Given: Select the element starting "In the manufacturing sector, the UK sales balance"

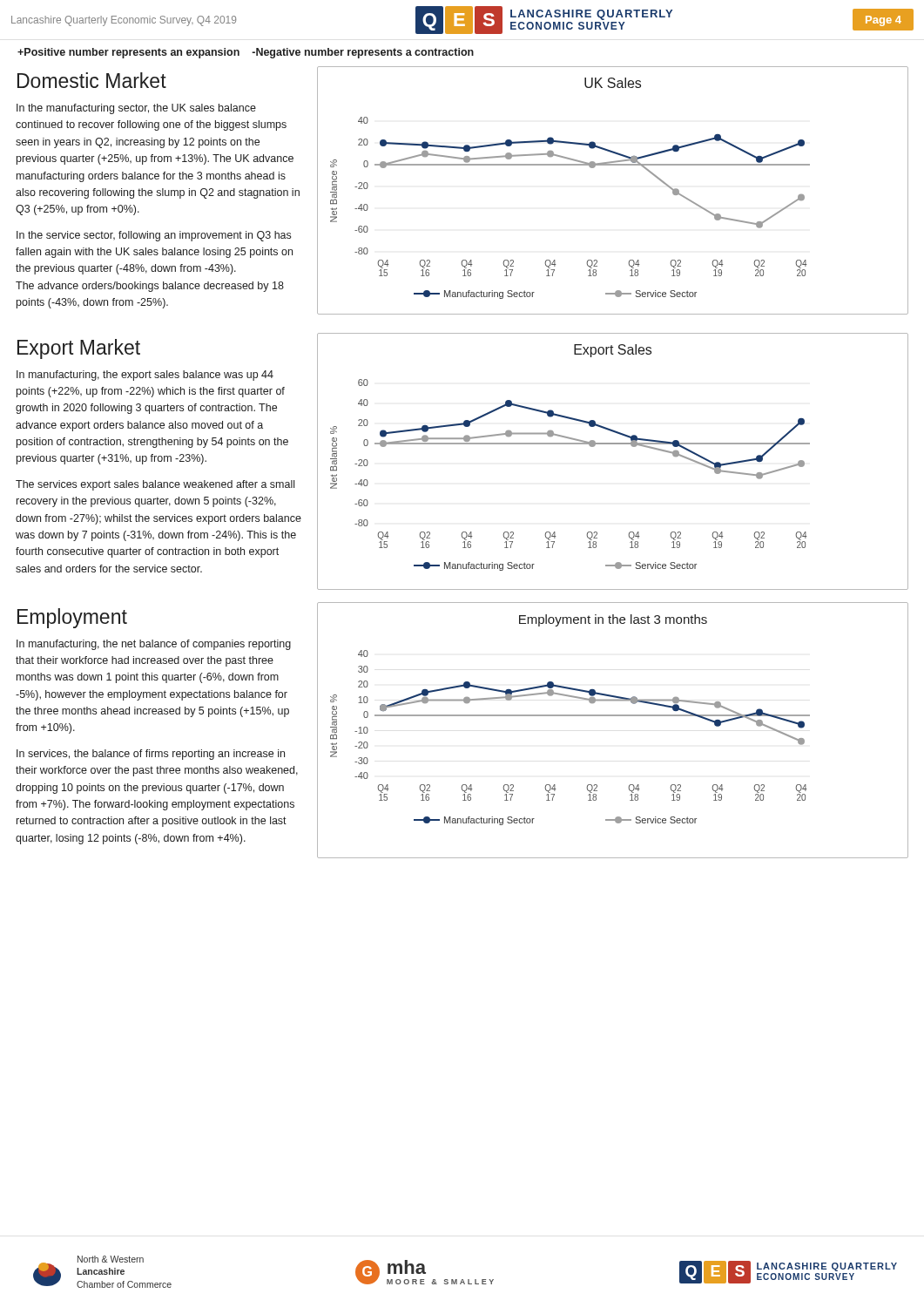Looking at the screenshot, I should click(158, 159).
